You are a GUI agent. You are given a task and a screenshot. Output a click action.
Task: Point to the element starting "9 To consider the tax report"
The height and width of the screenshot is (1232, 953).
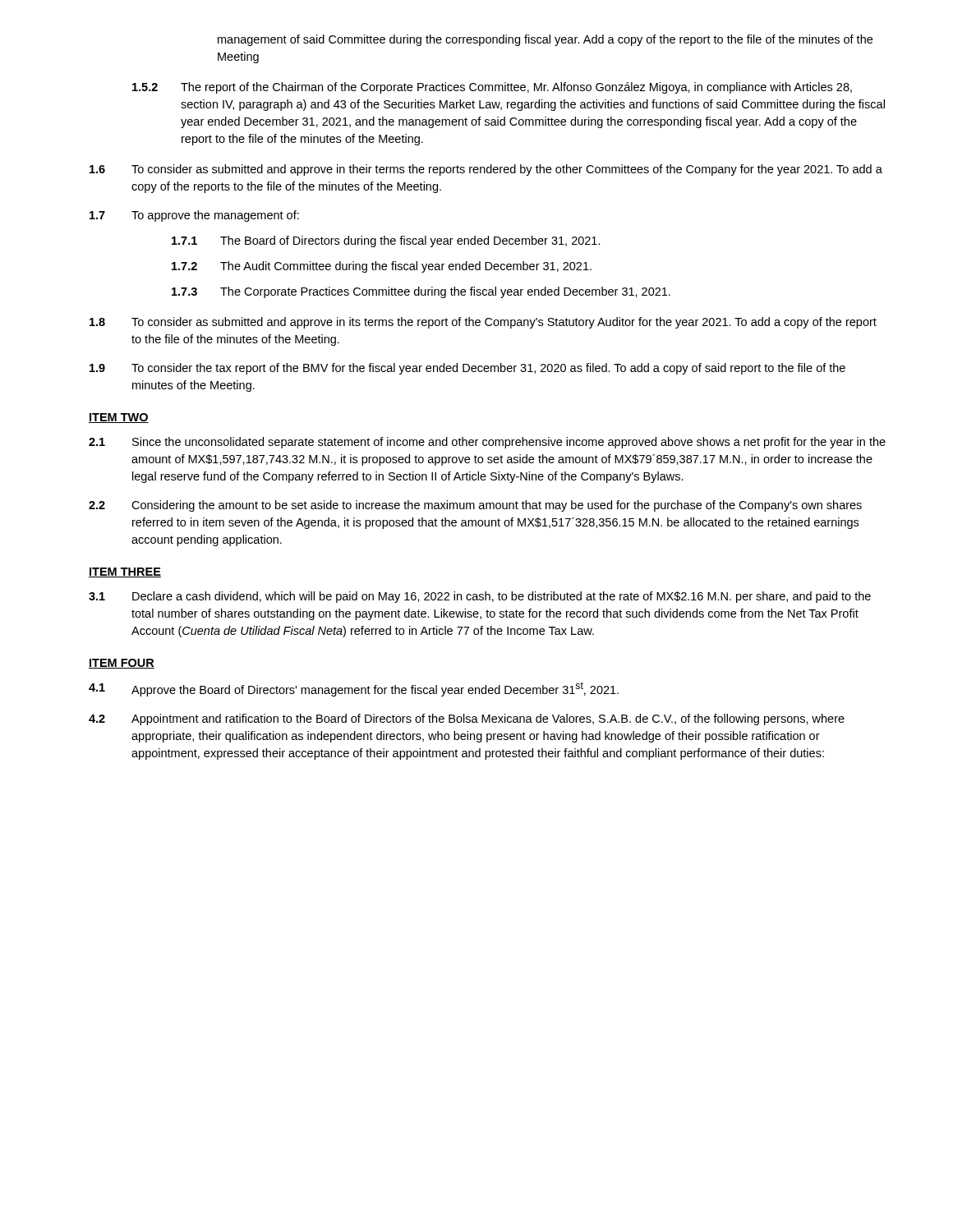click(488, 377)
